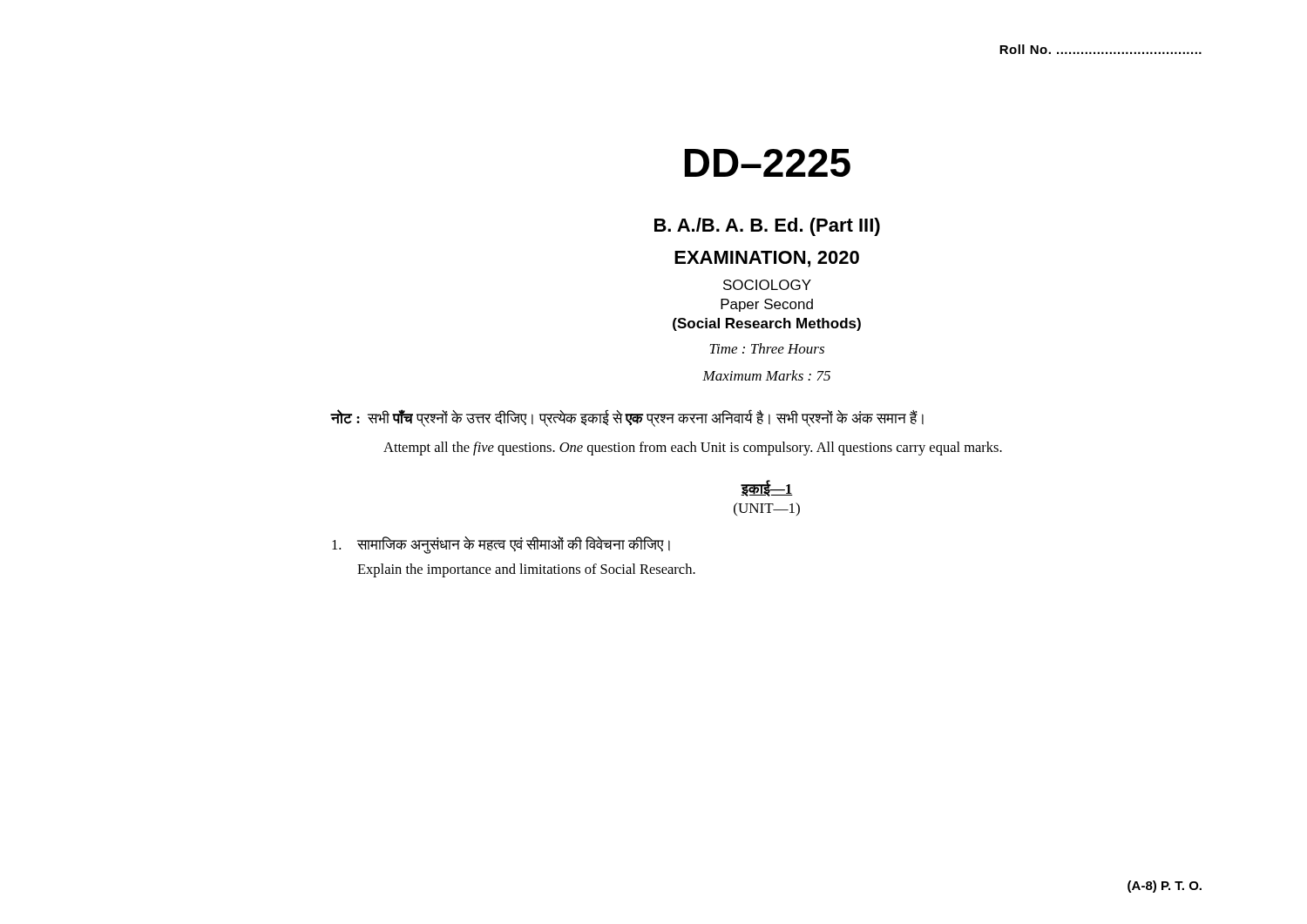
Task: Locate the title
Action: tap(767, 163)
